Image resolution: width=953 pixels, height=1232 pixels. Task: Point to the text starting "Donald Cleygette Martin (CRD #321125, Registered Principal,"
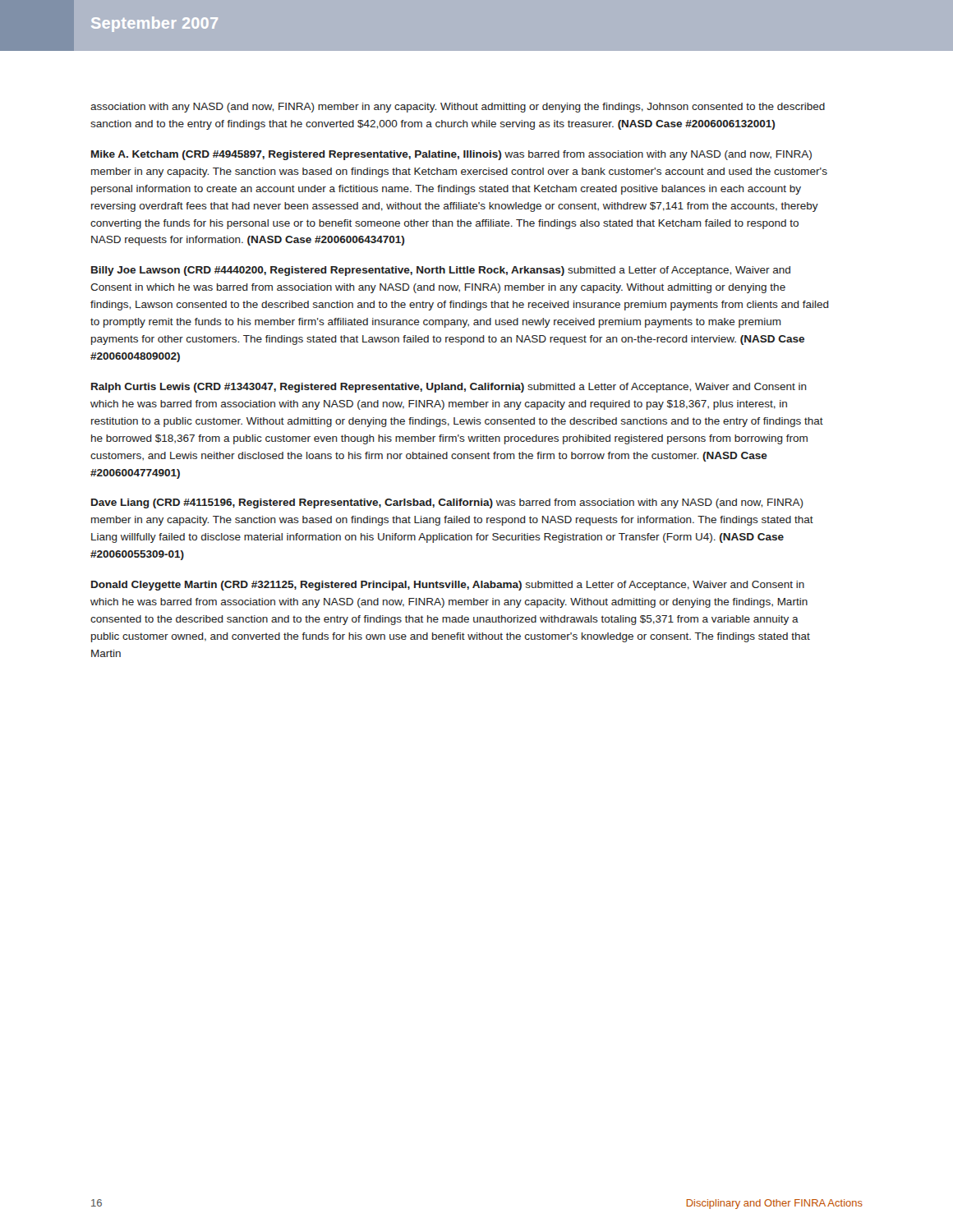[450, 619]
